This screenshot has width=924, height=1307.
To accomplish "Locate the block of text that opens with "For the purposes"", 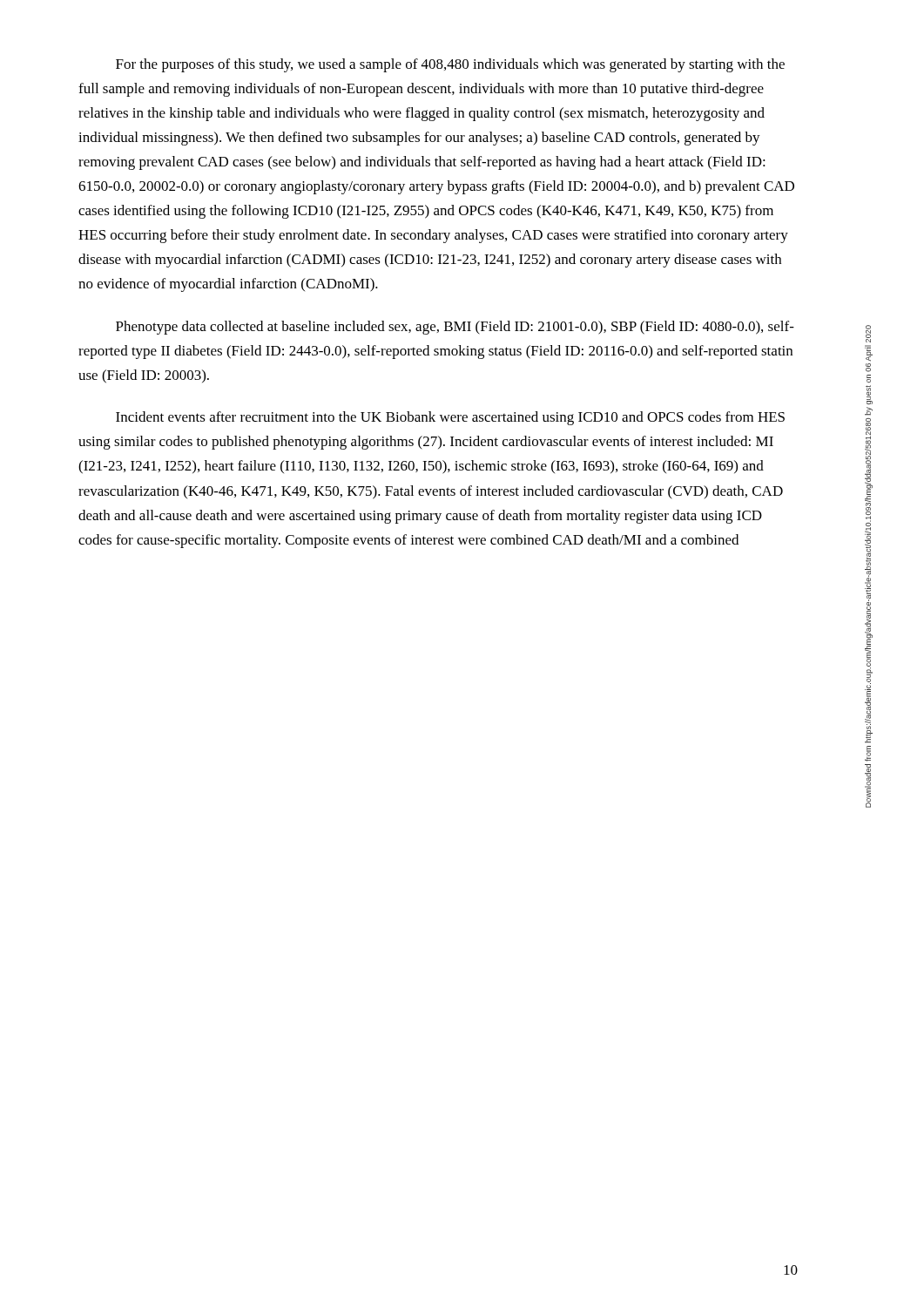I will [x=437, y=174].
